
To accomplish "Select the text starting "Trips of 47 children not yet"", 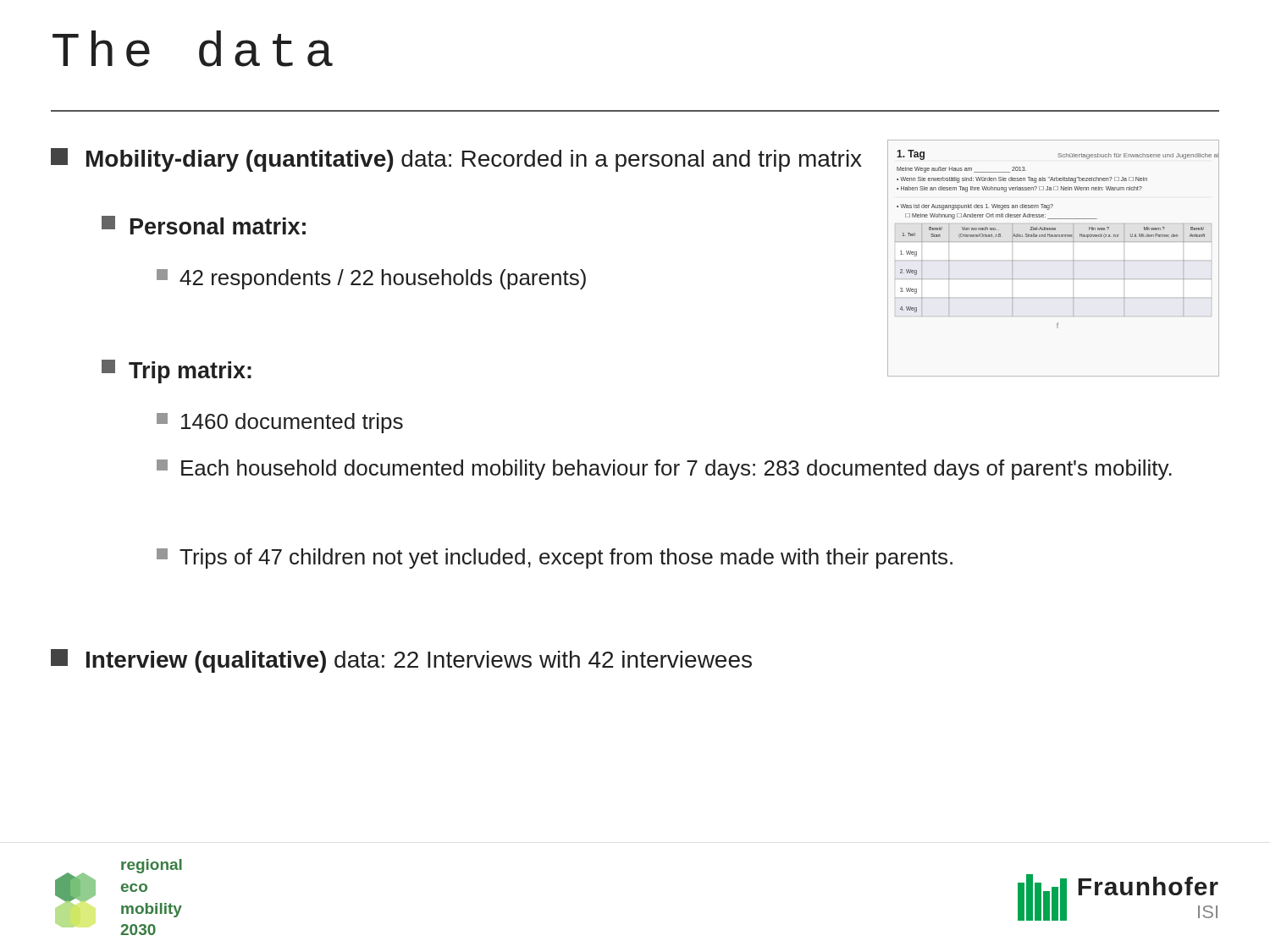I will tap(555, 558).
